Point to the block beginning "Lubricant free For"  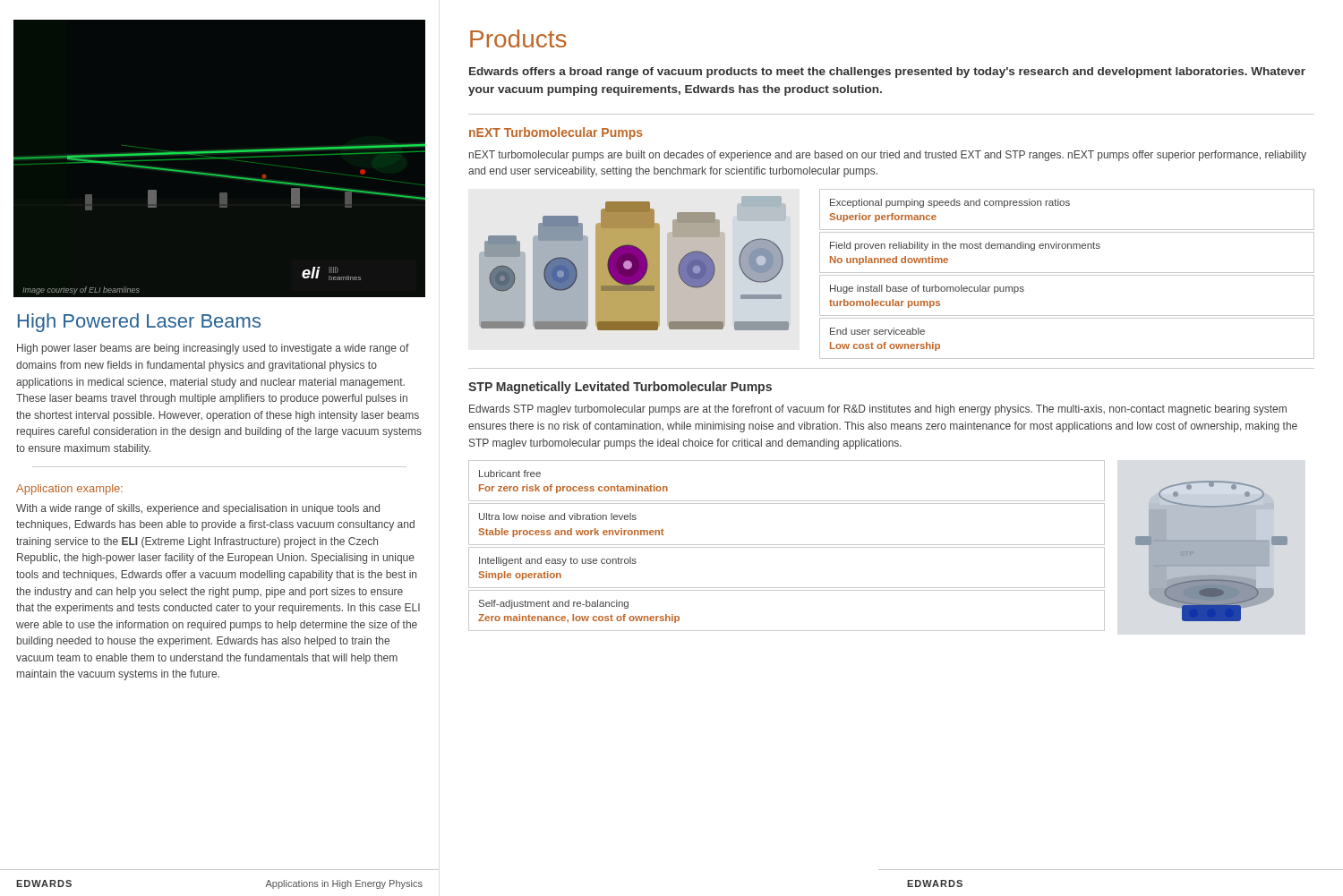point(510,474)
